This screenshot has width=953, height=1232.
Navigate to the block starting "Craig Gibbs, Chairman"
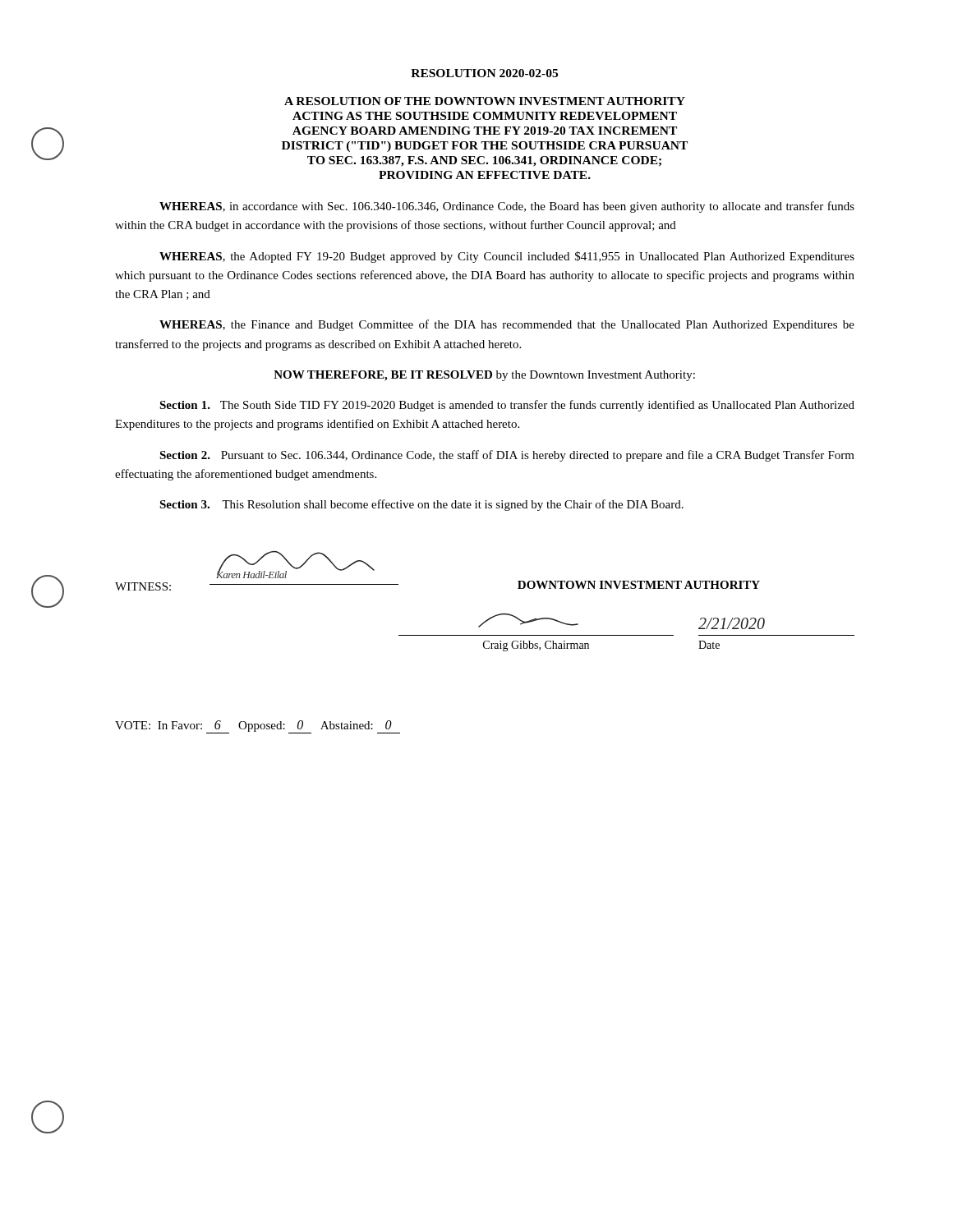point(536,645)
